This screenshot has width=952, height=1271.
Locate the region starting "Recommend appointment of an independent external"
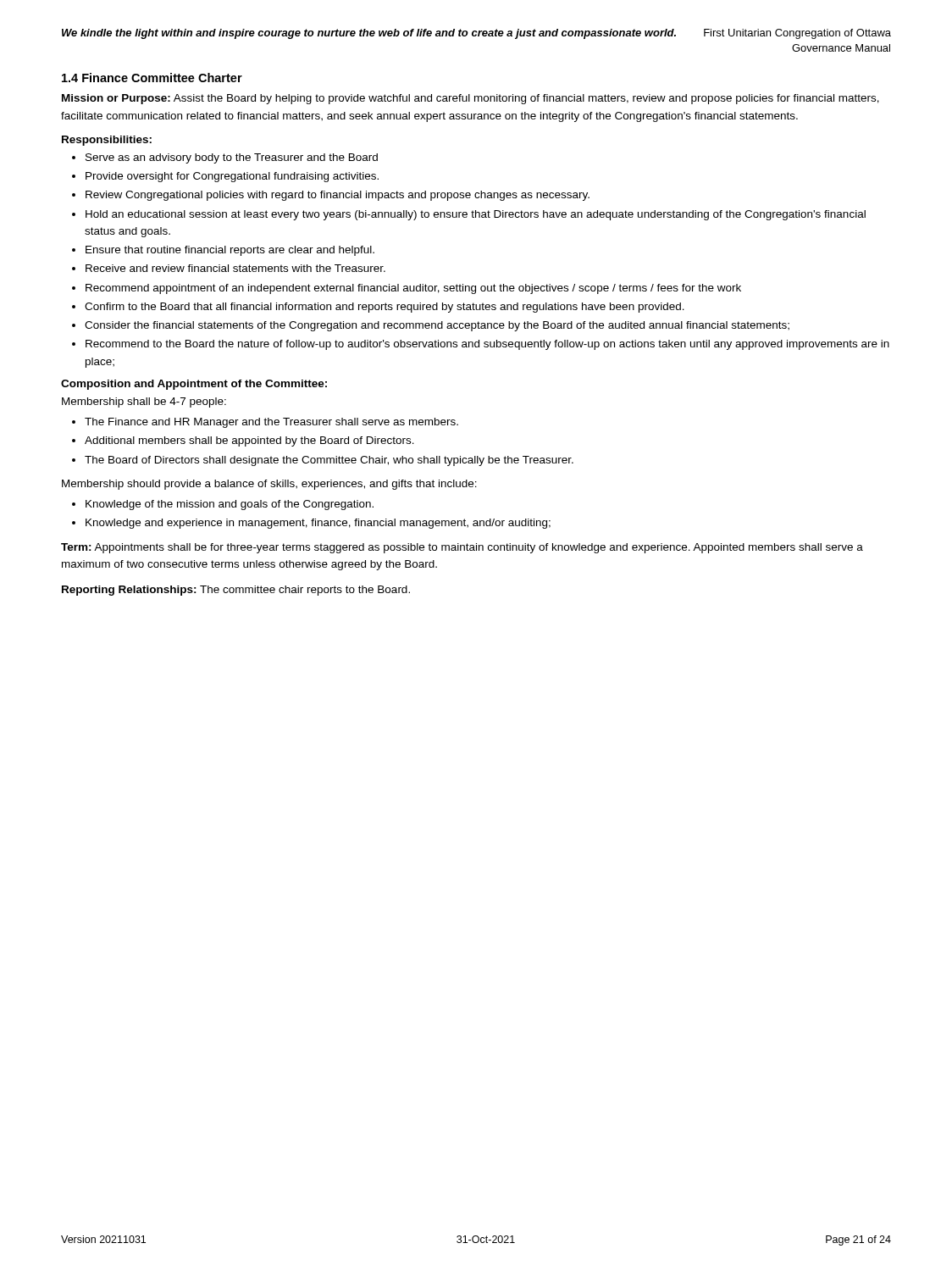[x=413, y=287]
